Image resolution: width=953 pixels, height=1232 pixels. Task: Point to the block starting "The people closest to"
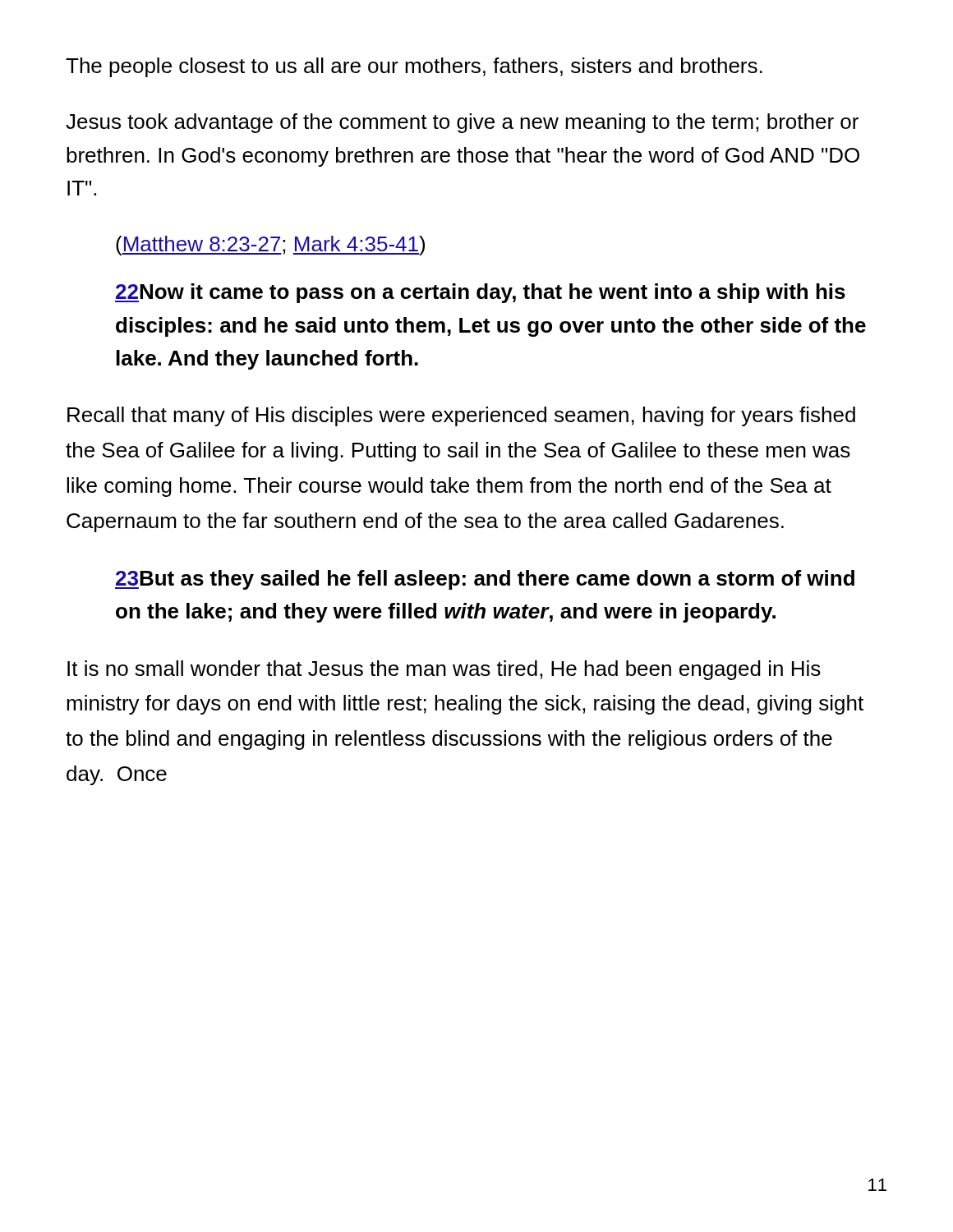tap(415, 66)
